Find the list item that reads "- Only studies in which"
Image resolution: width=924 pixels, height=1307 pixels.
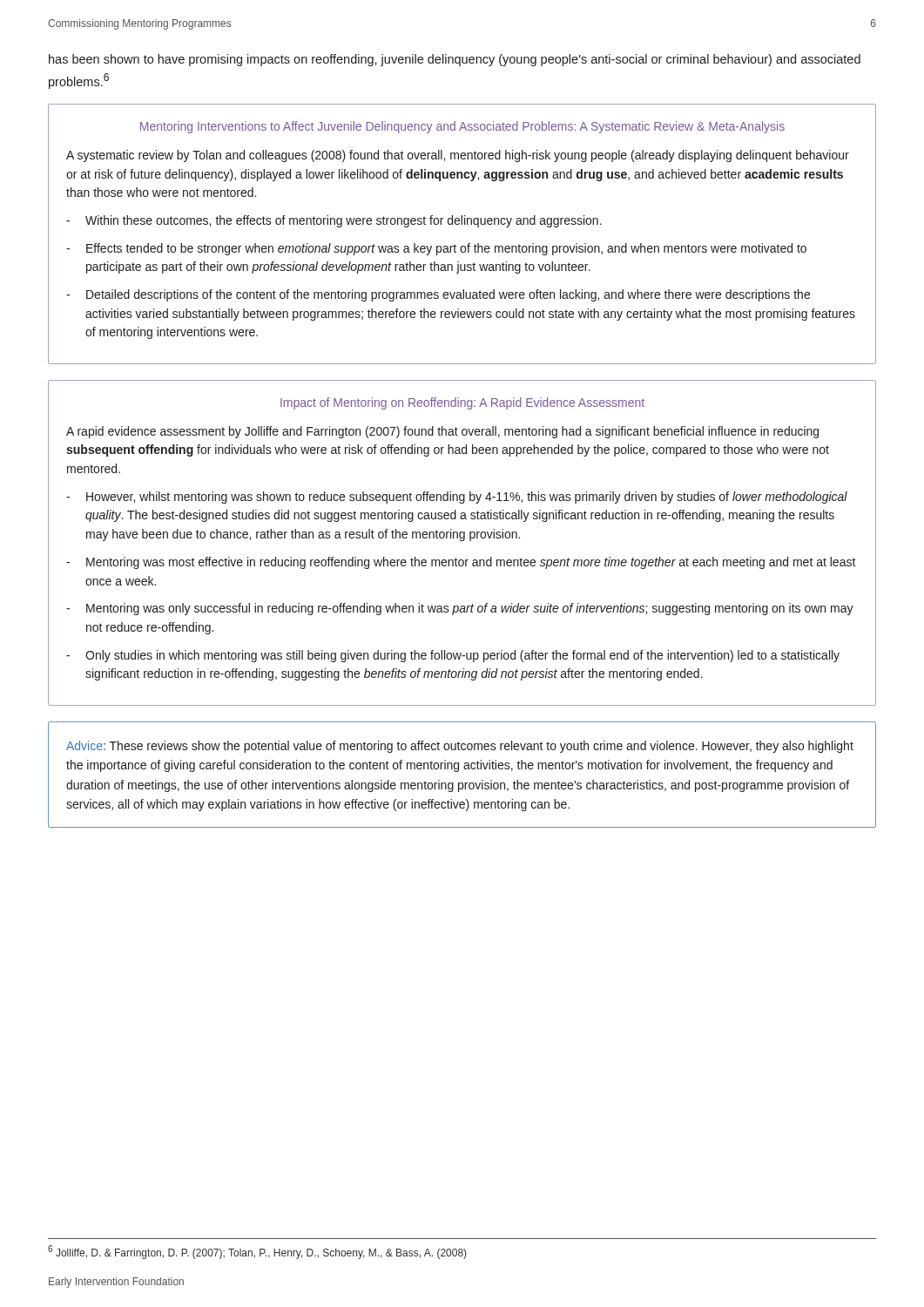click(x=462, y=665)
